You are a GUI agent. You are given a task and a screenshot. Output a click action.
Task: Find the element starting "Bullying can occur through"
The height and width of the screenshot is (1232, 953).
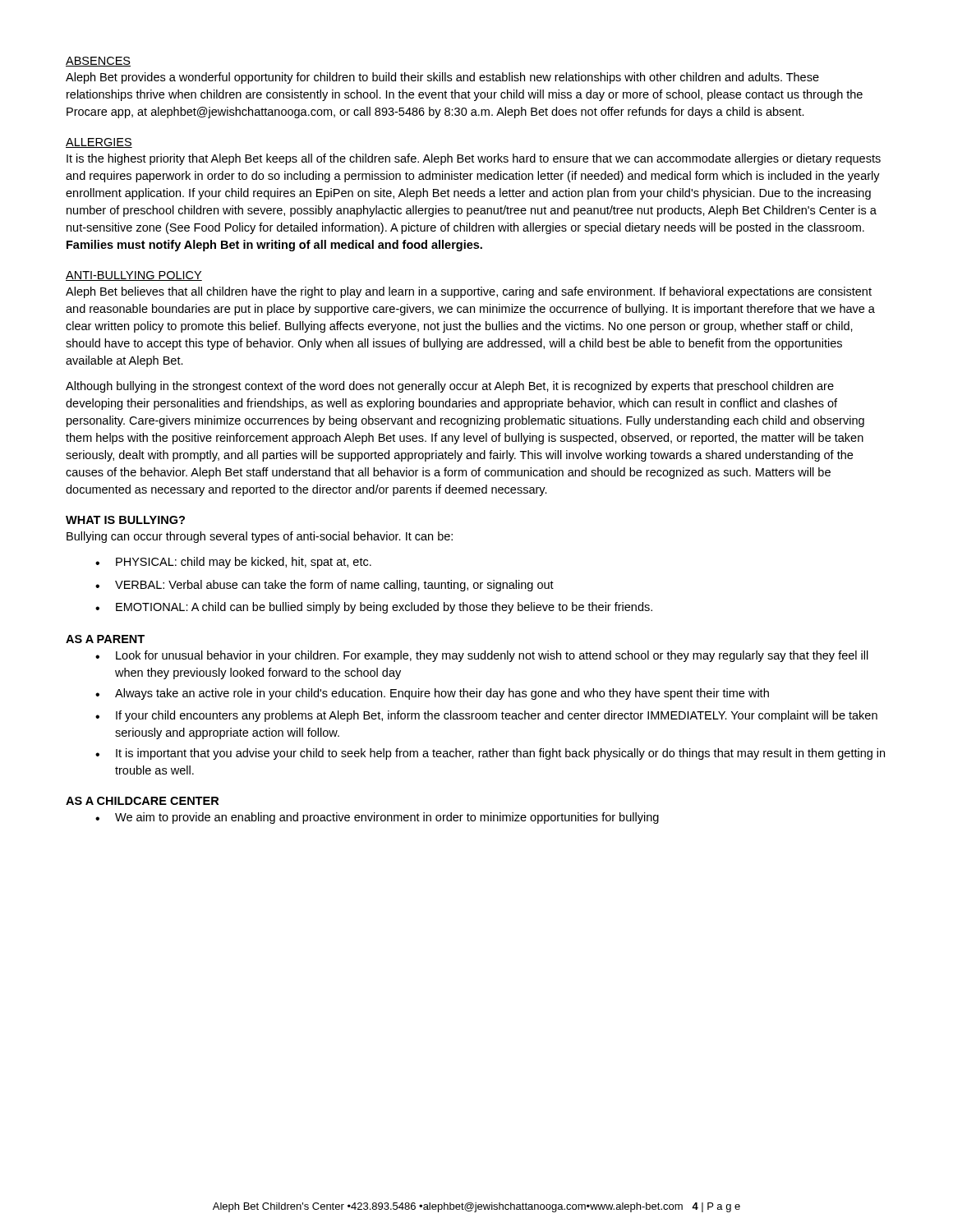[260, 537]
